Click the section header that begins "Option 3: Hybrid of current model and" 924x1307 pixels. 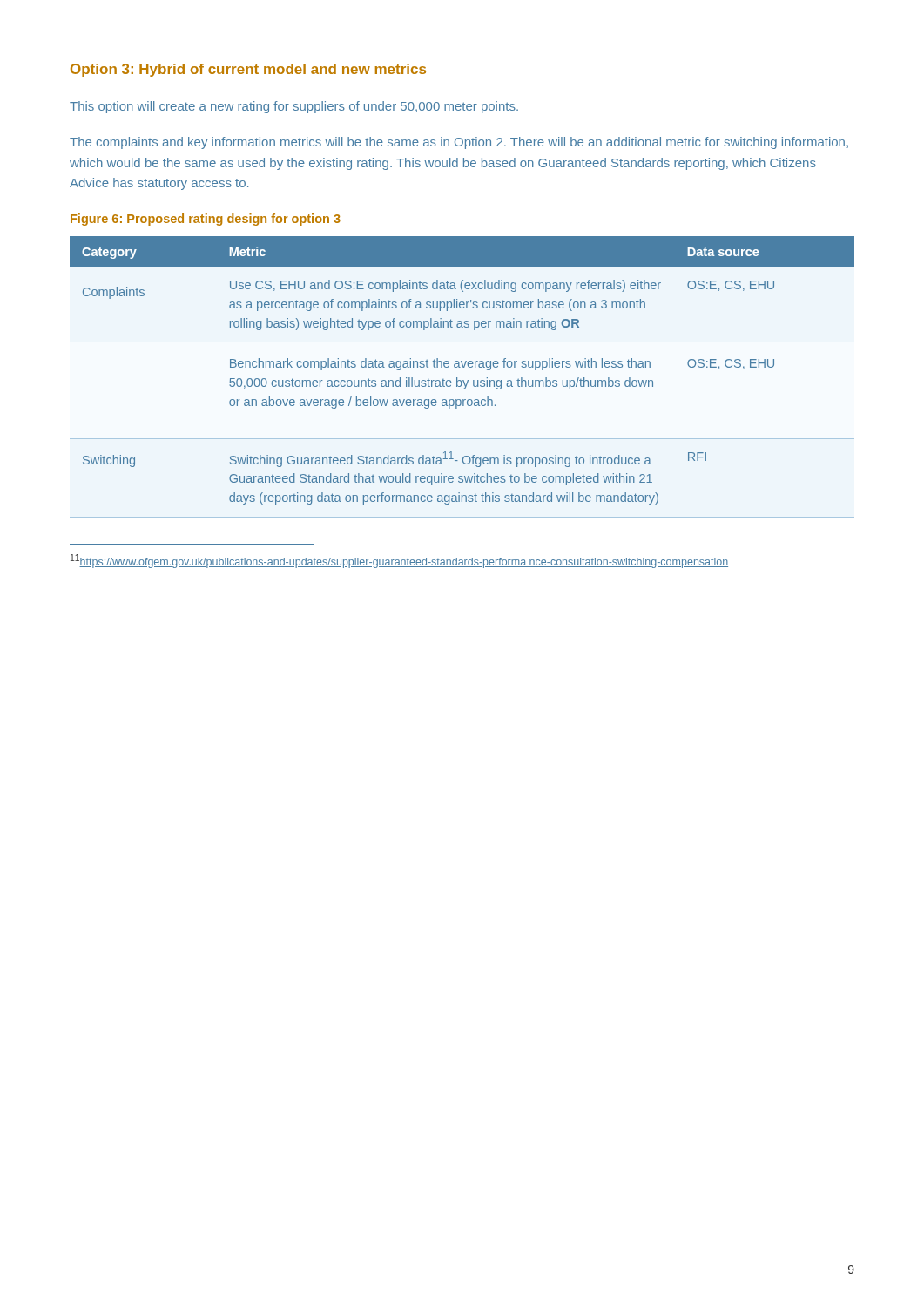coord(248,69)
